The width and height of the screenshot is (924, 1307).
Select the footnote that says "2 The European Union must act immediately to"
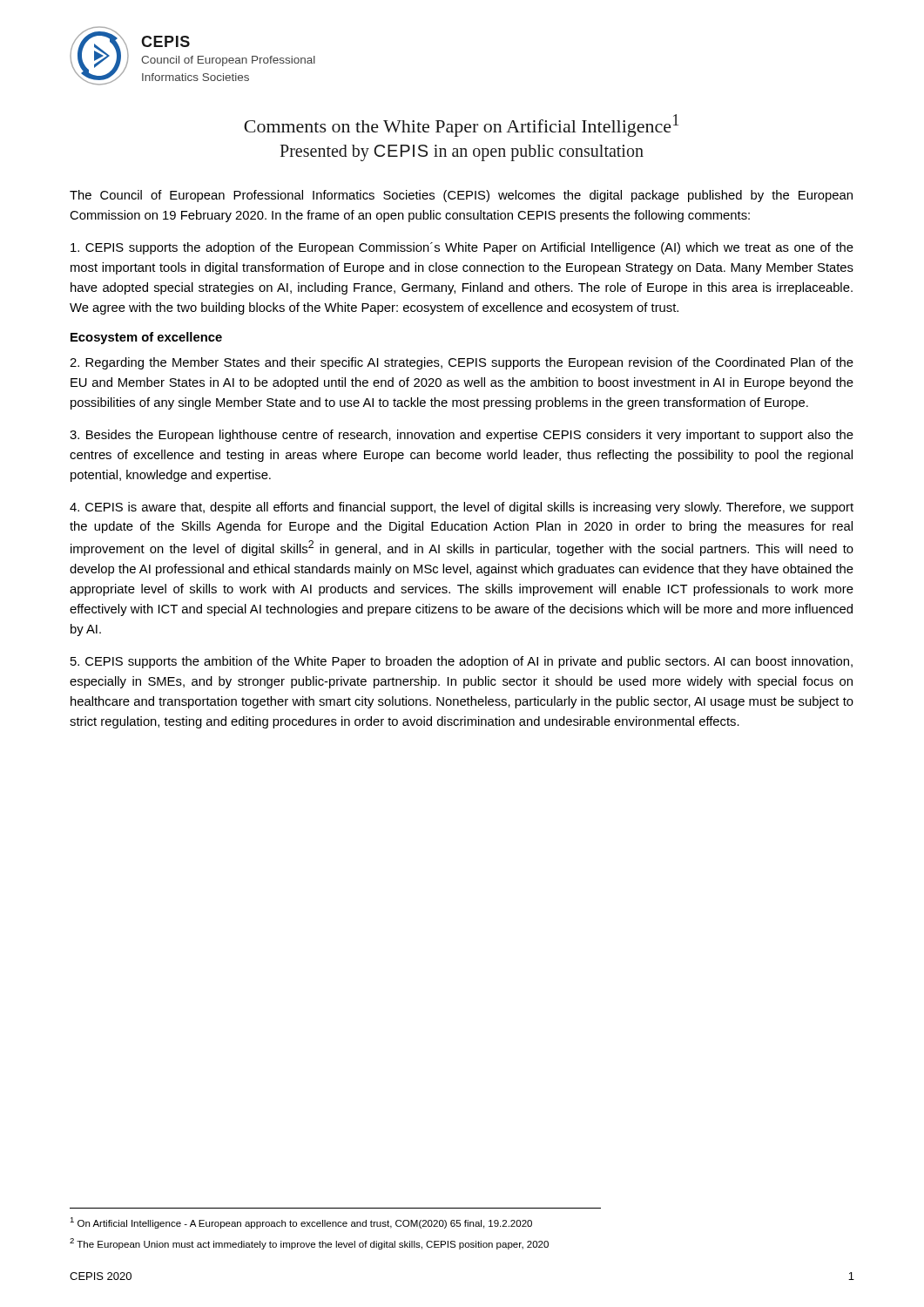point(309,1242)
